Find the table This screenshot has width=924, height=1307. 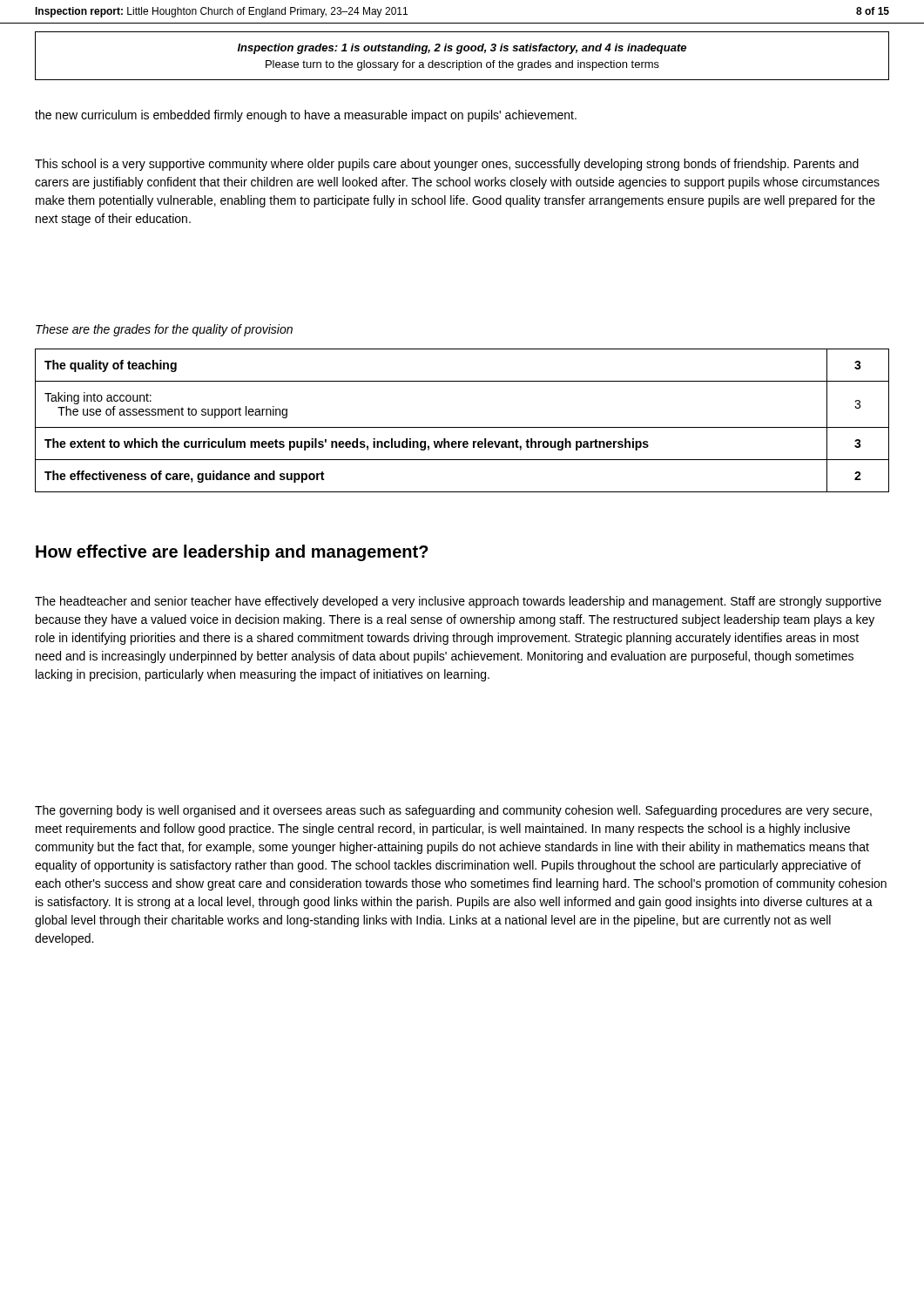click(x=462, y=420)
